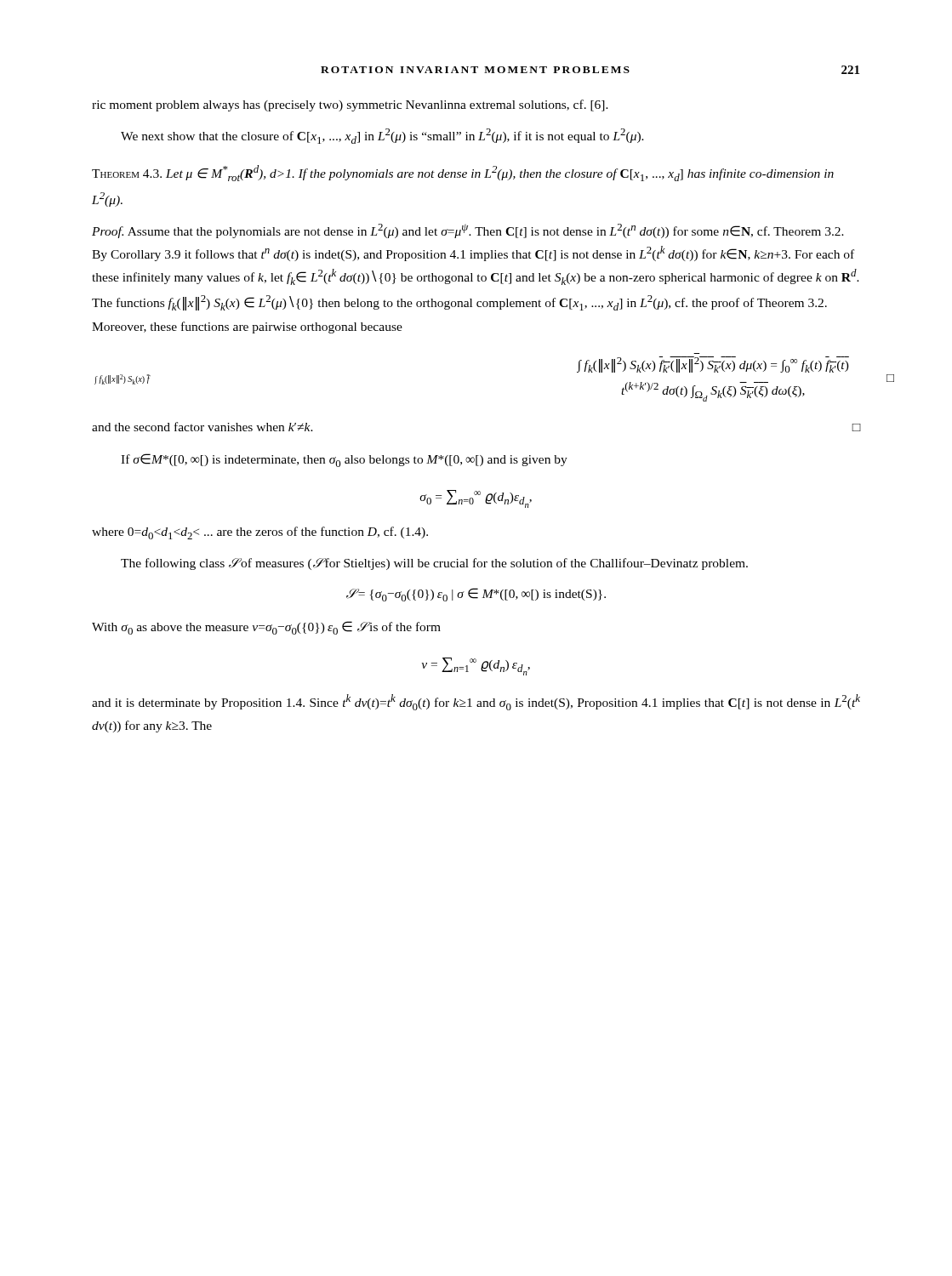The height and width of the screenshot is (1276, 952).
Task: Select the text block with the text "ric moment problem always has (precisely two) symmetric"
Action: [x=350, y=104]
